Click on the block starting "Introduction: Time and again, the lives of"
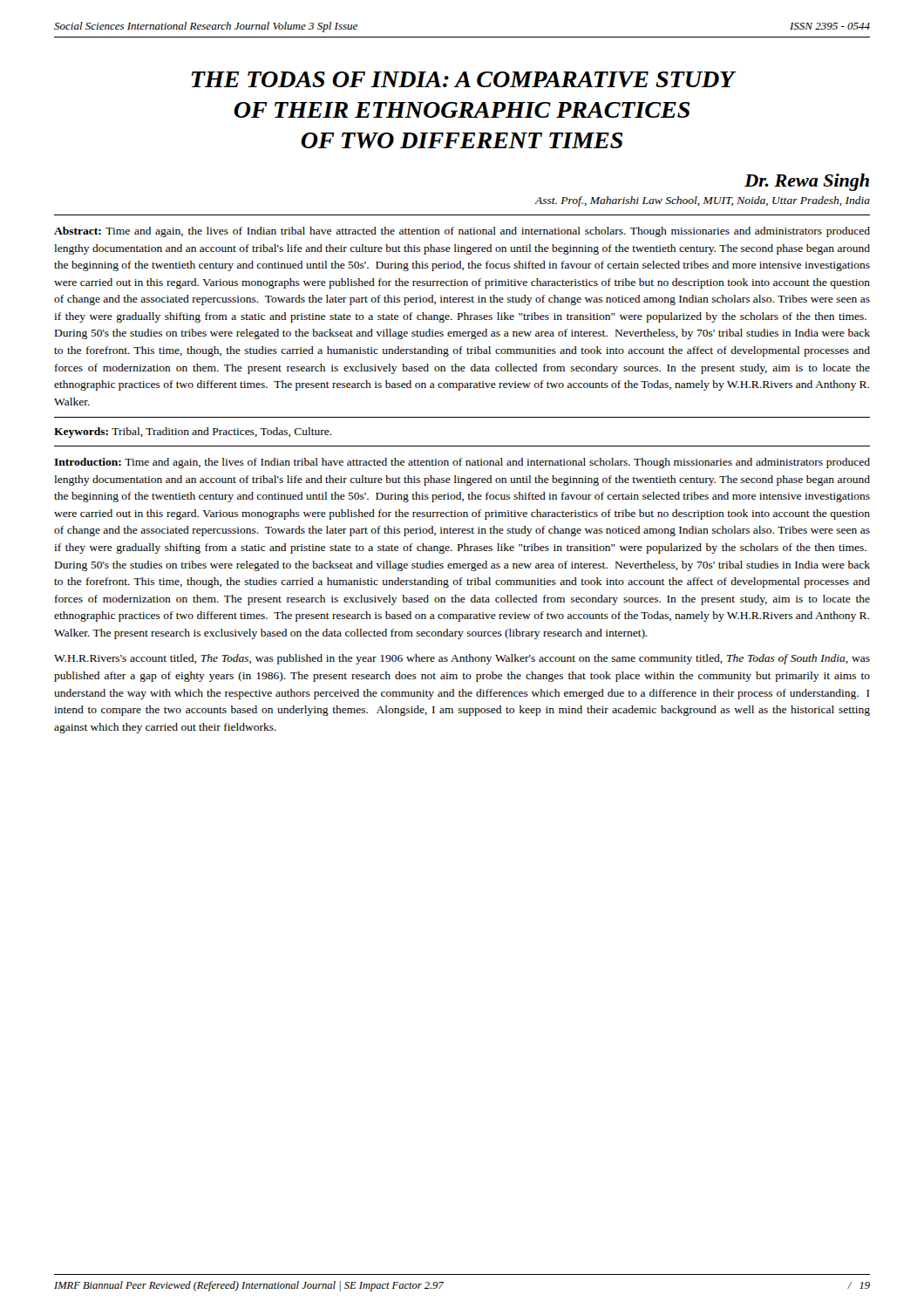This screenshot has width=924, height=1308. pyautogui.click(x=462, y=547)
